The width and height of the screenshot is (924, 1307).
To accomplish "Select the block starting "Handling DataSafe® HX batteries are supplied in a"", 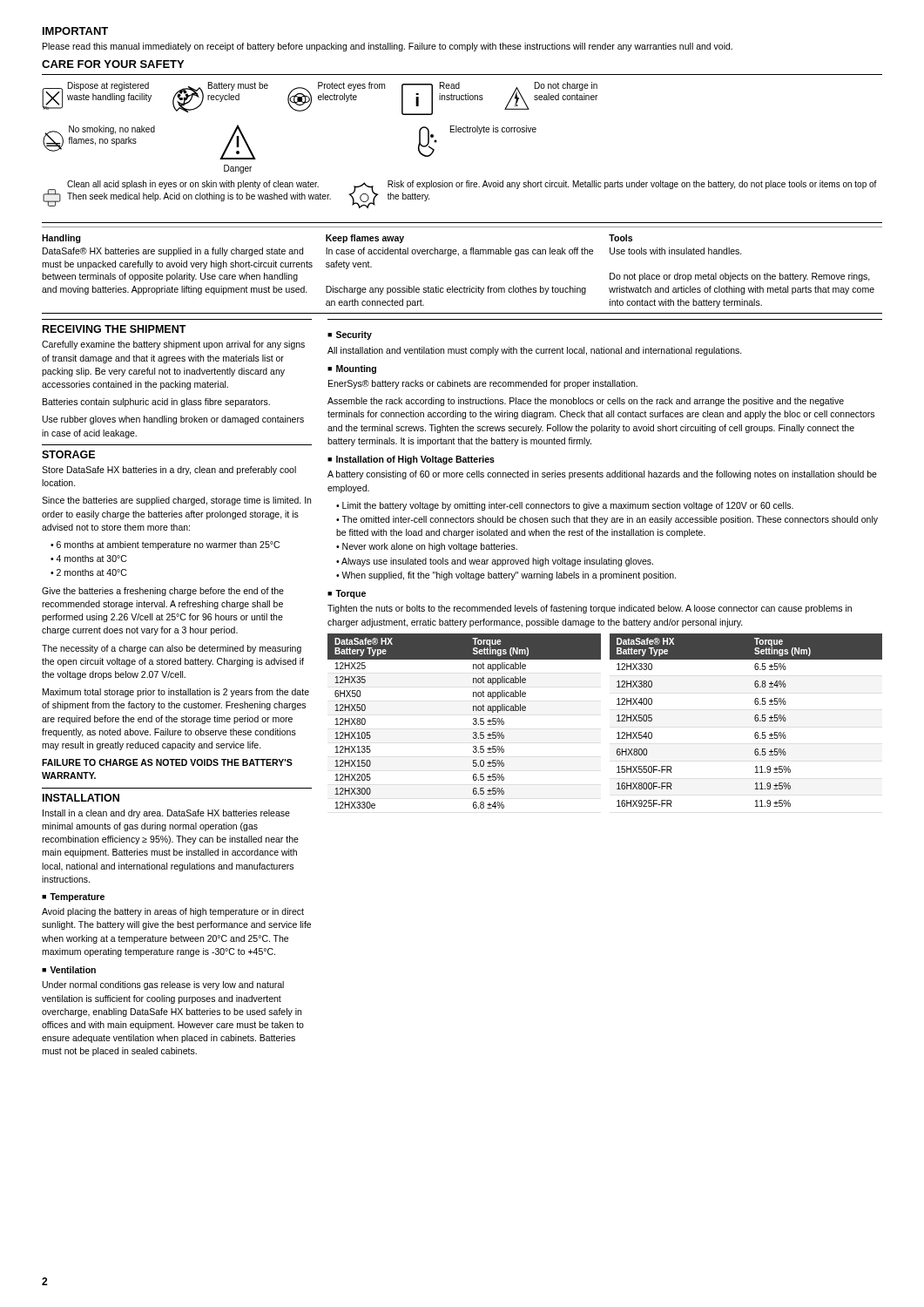I will [x=337, y=239].
